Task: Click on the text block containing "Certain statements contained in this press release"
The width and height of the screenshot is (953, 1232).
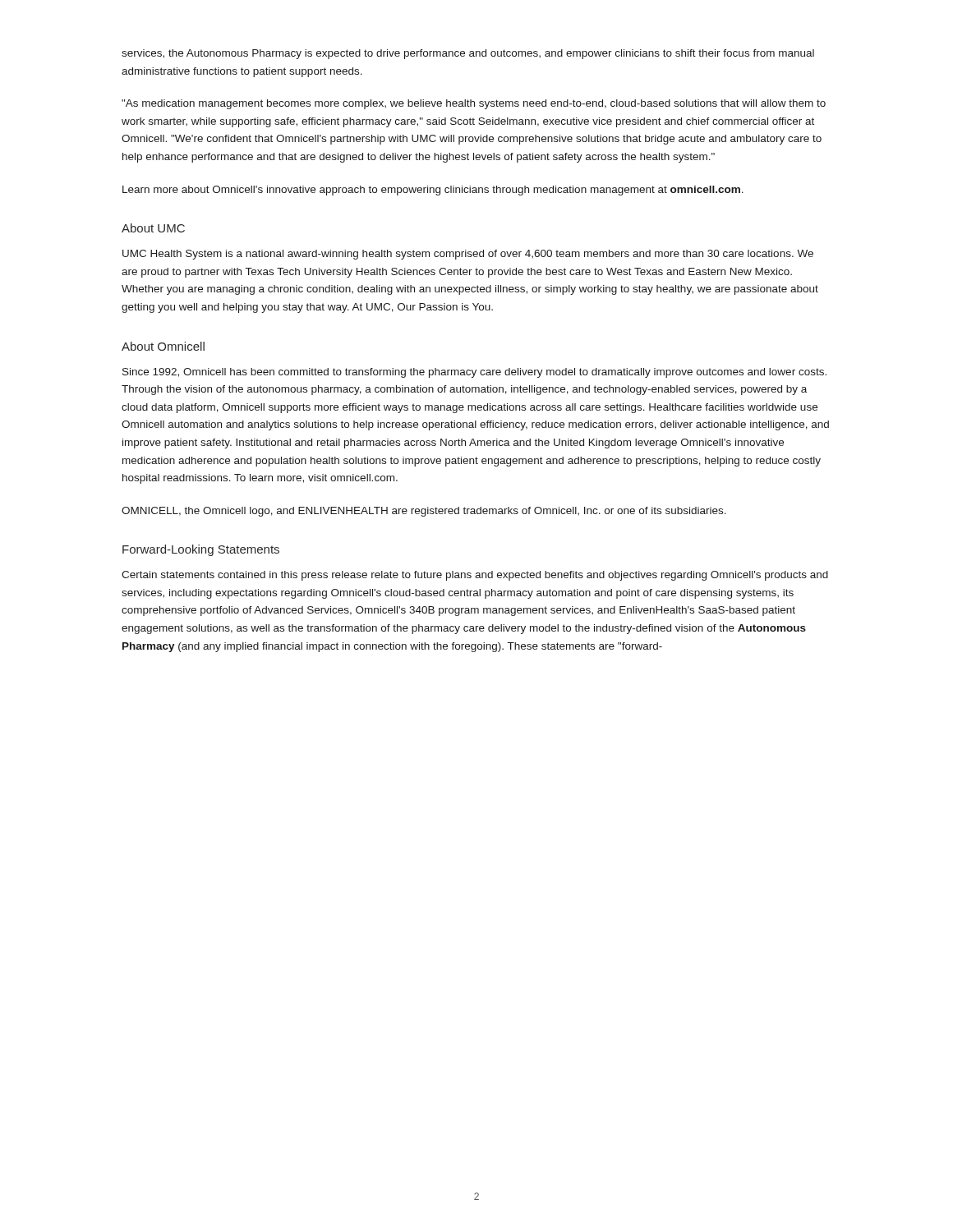Action: [x=475, y=610]
